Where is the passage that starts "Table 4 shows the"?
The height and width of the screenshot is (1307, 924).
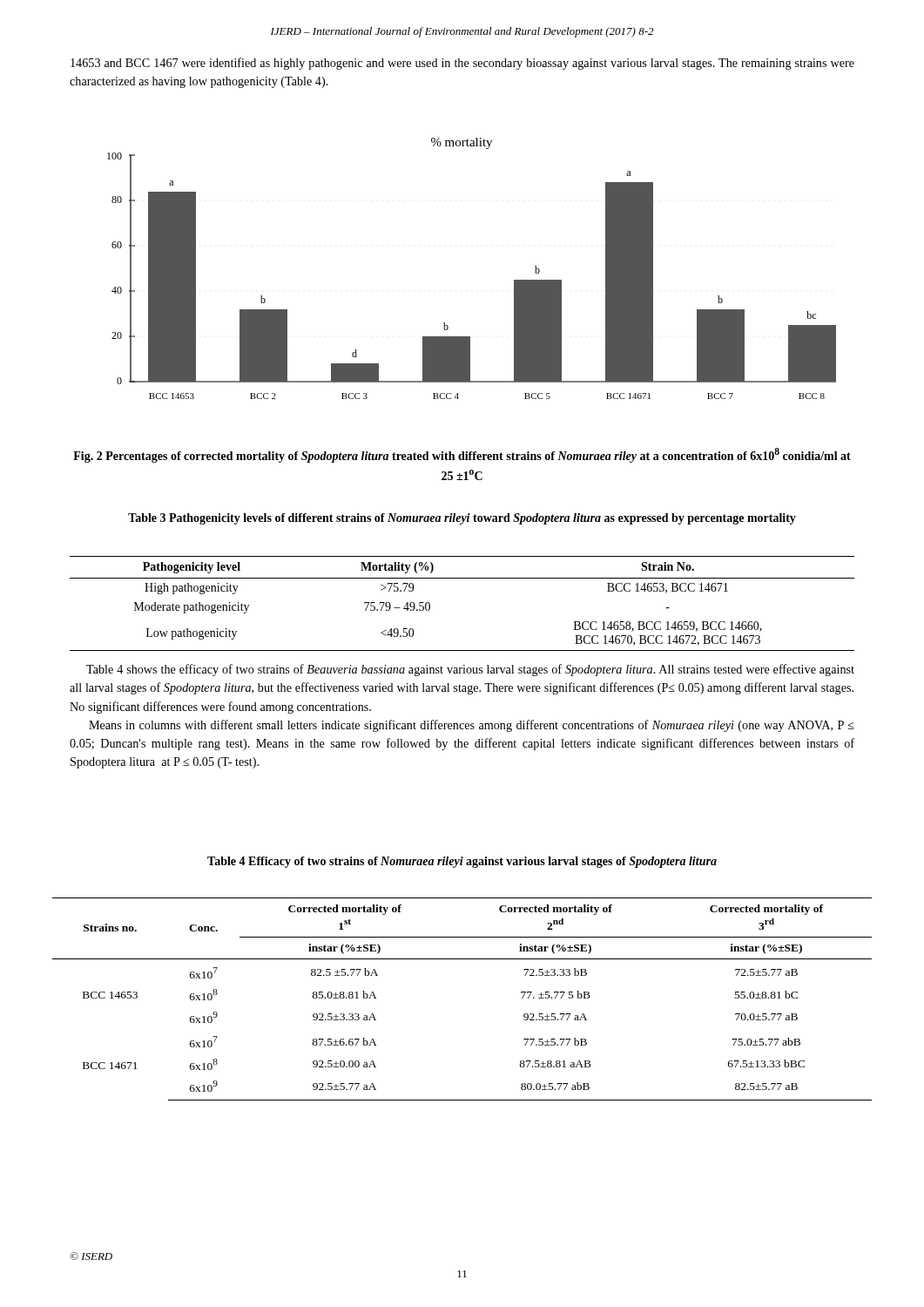click(462, 716)
